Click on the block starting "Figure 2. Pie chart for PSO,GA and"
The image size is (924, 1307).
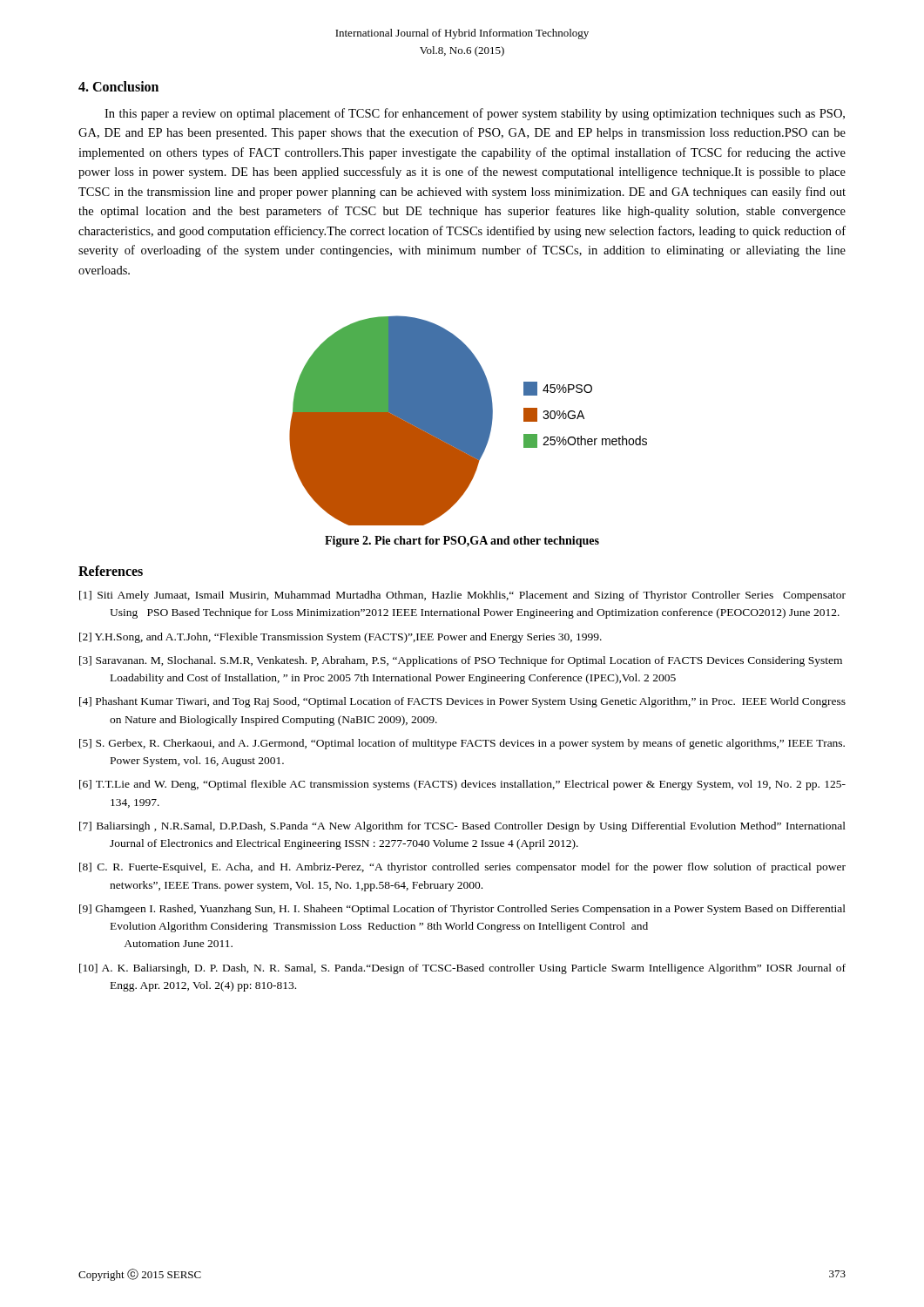(462, 541)
